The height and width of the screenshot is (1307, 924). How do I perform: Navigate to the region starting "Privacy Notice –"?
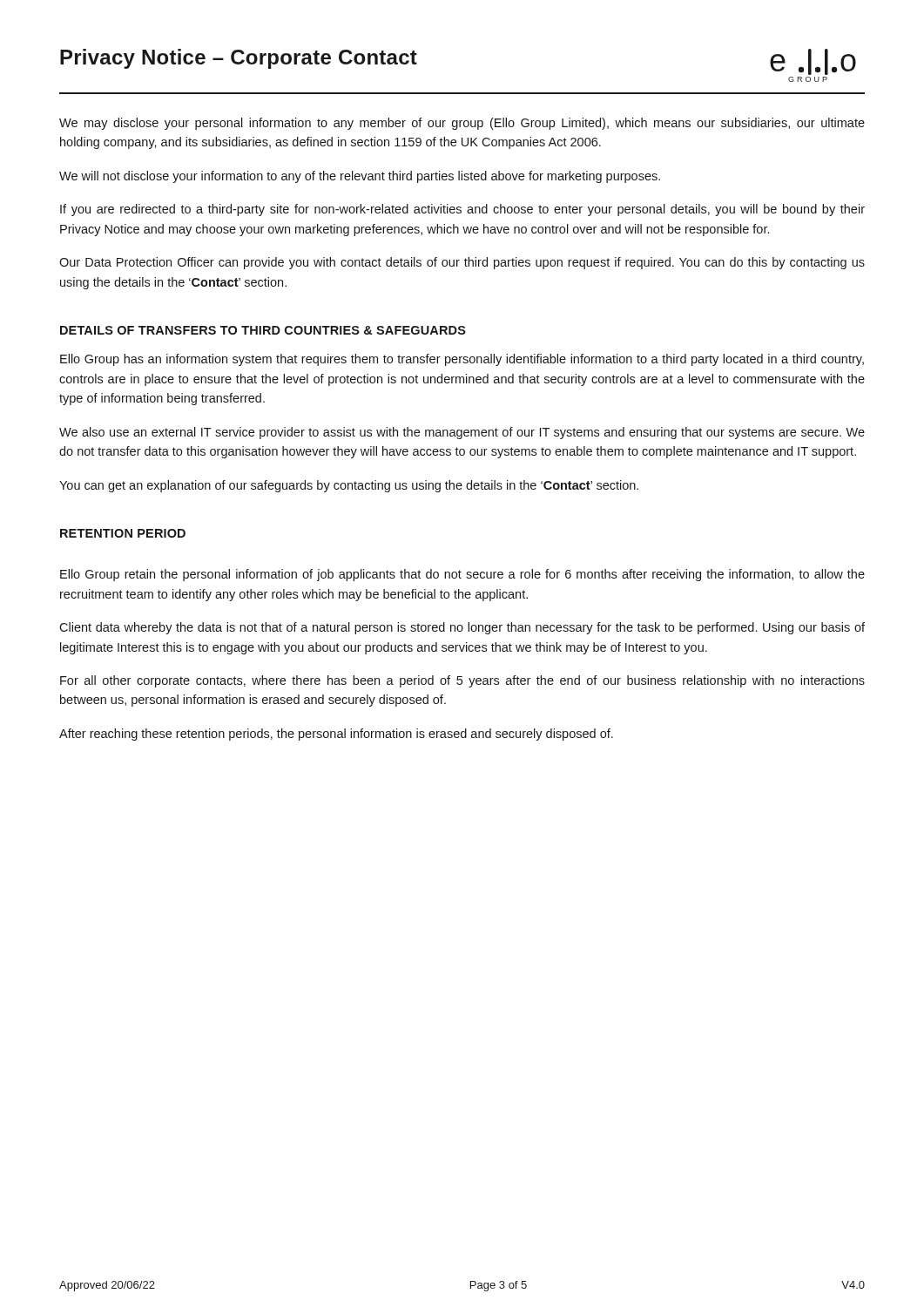[238, 57]
